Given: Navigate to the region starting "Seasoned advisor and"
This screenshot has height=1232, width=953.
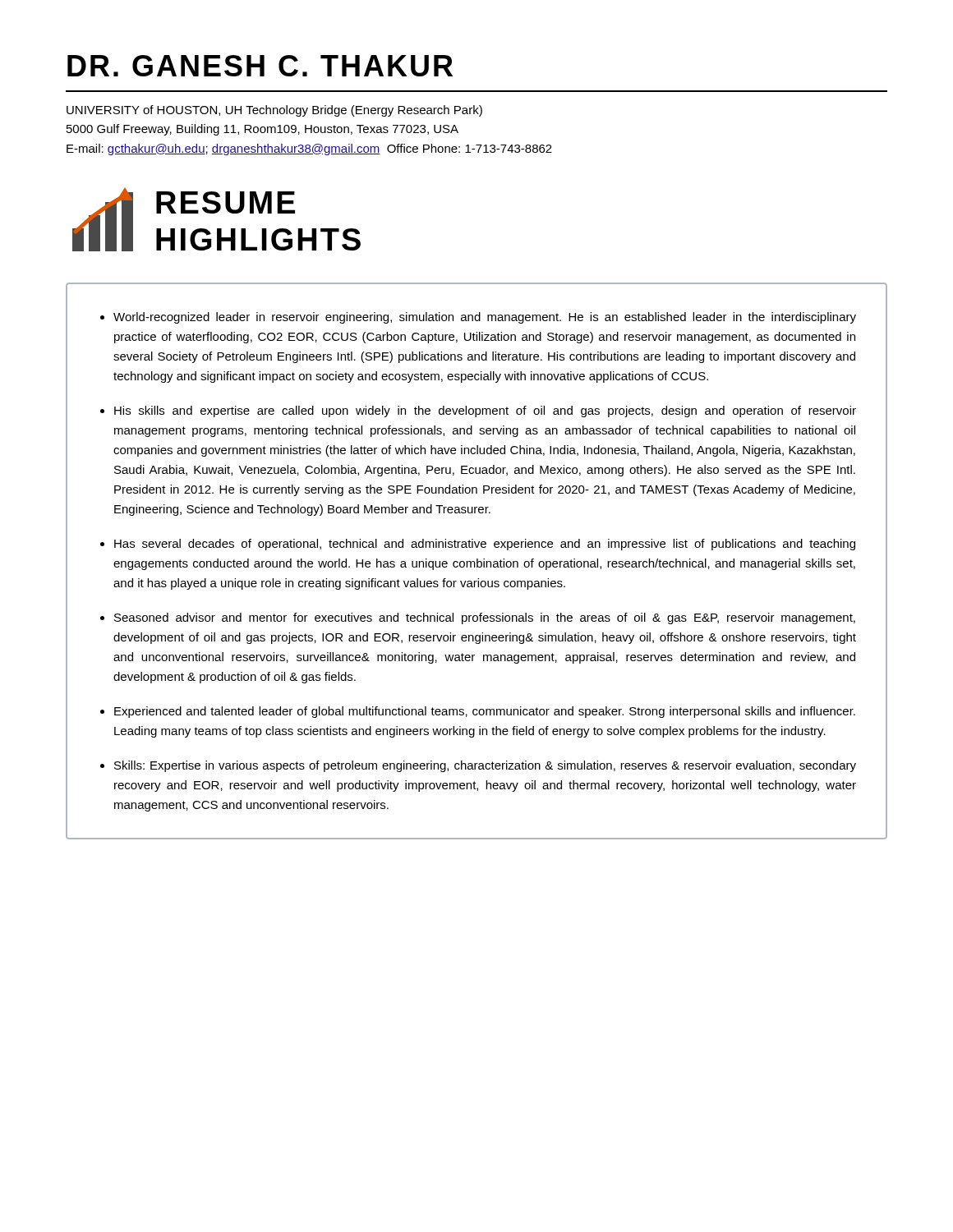Looking at the screenshot, I should tap(485, 647).
